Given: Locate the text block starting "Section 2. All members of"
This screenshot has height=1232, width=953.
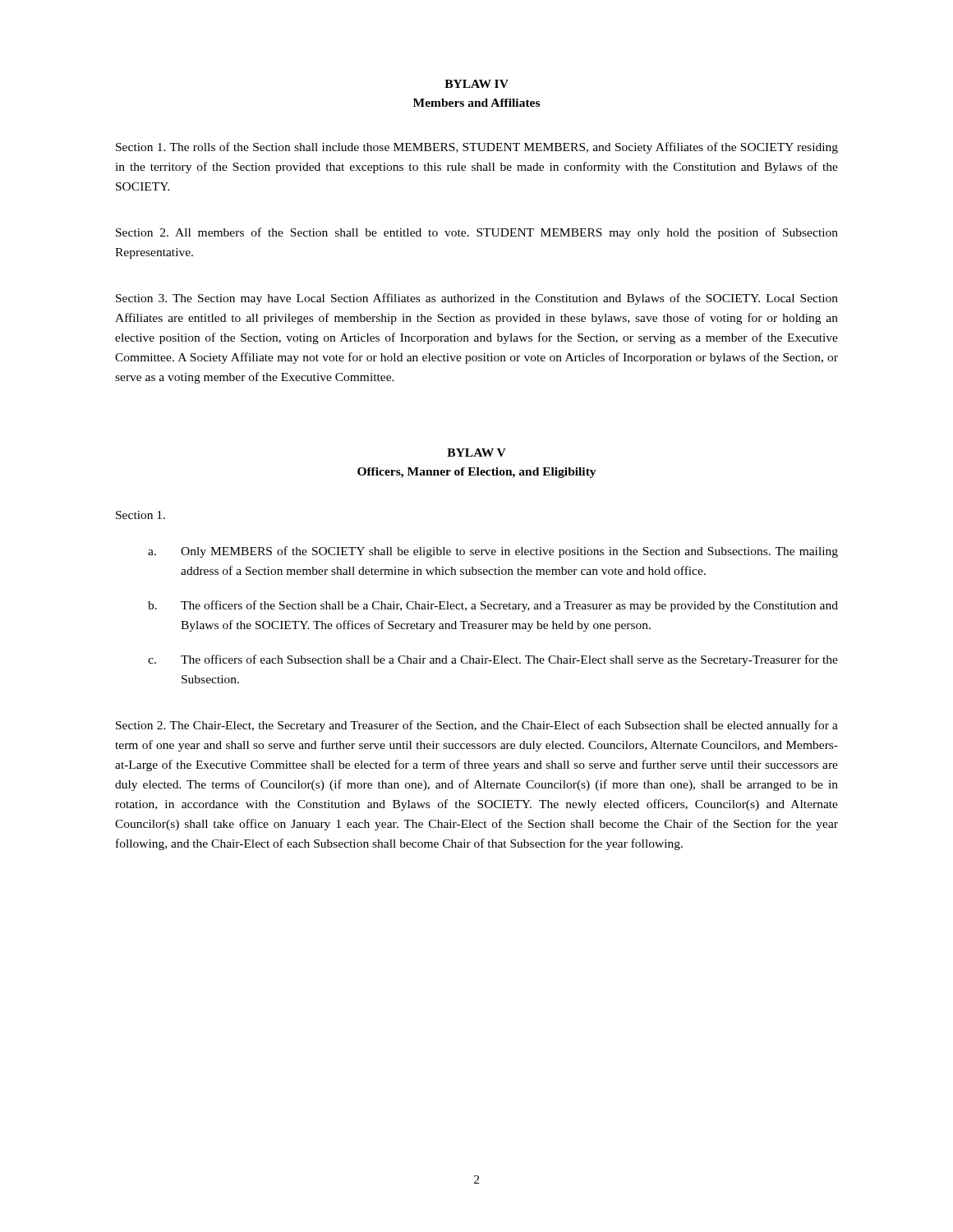Looking at the screenshot, I should 476,242.
